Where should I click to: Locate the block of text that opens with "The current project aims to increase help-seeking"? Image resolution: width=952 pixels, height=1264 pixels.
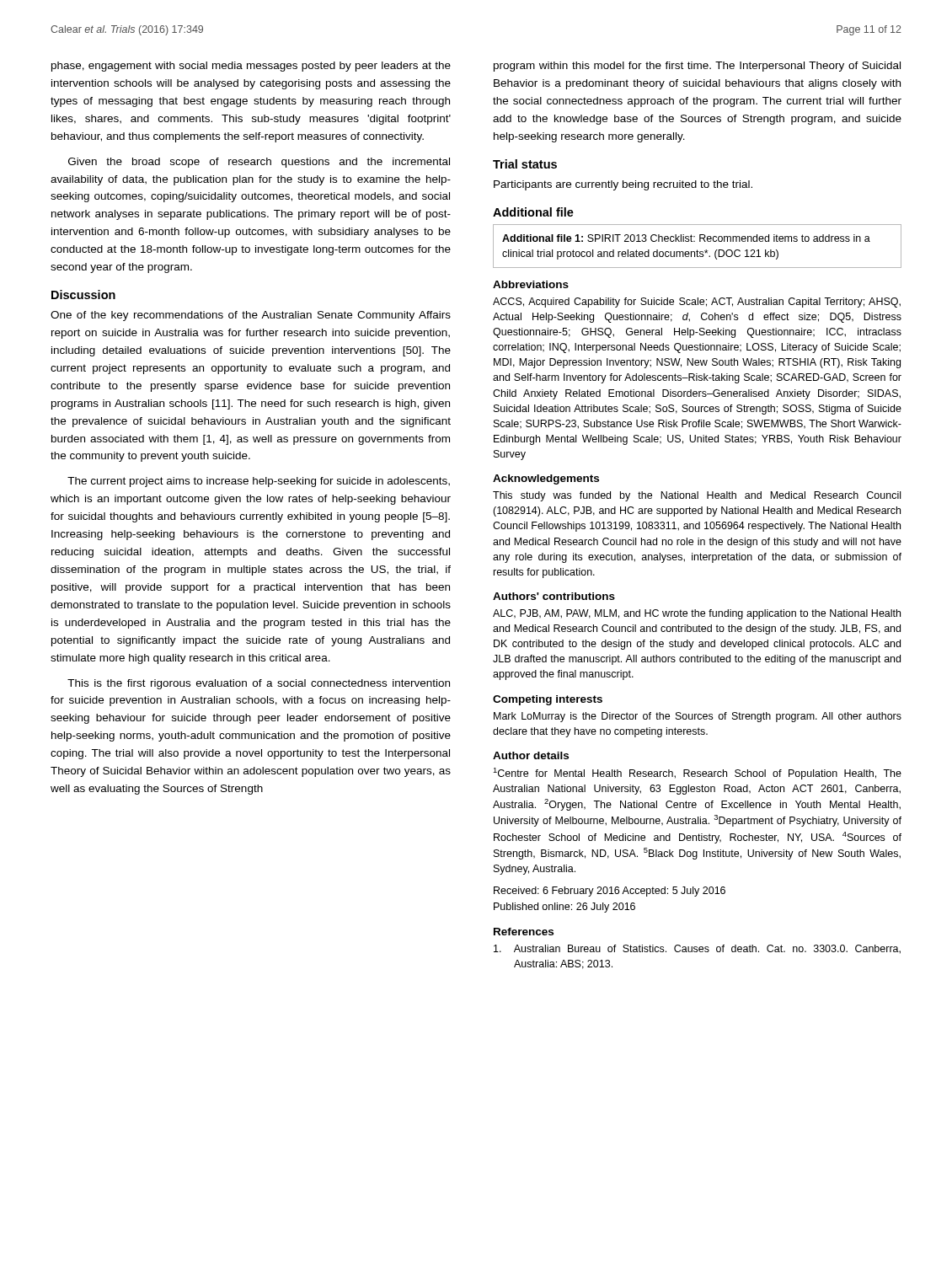pos(251,570)
